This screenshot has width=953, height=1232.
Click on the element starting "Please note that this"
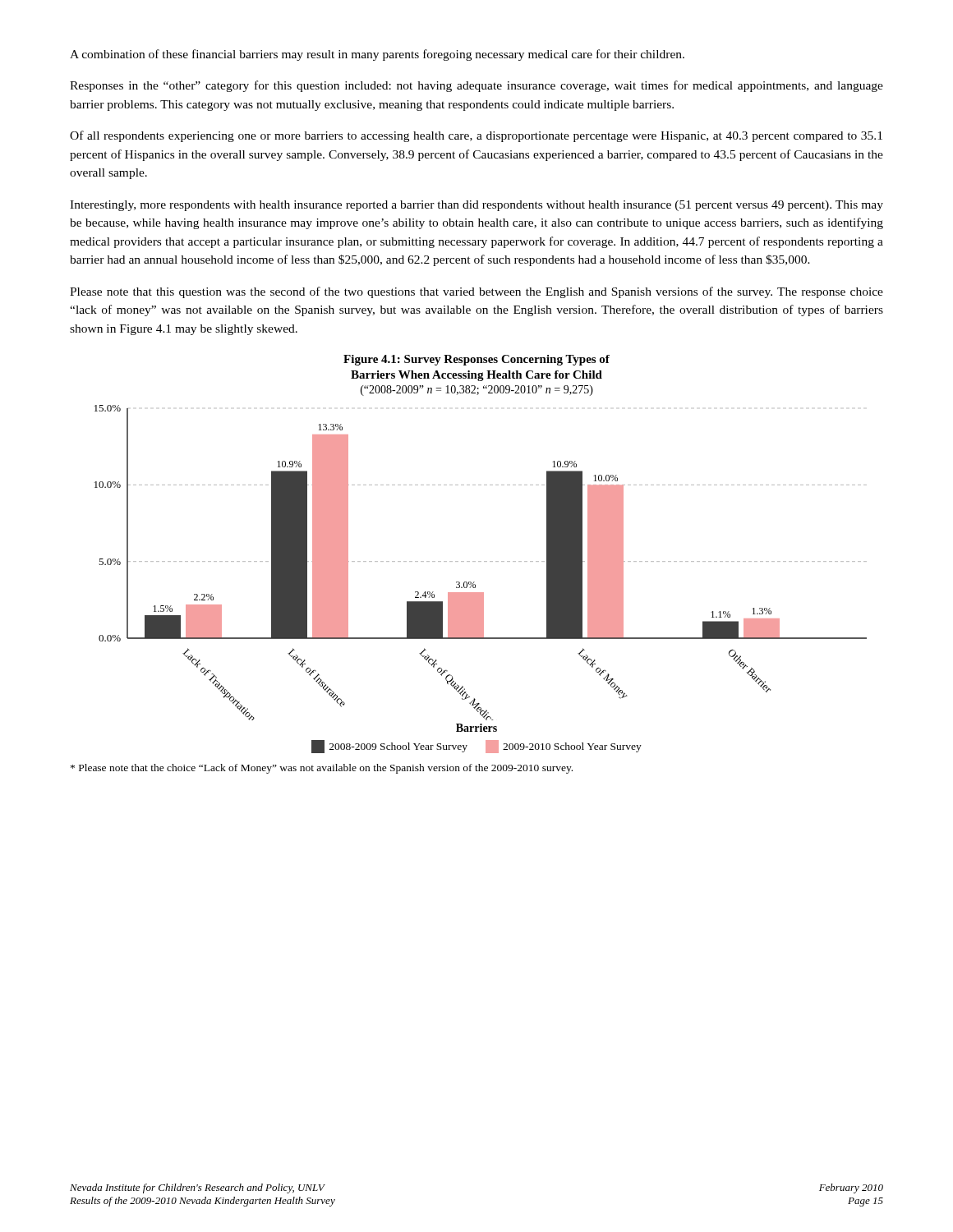(476, 309)
